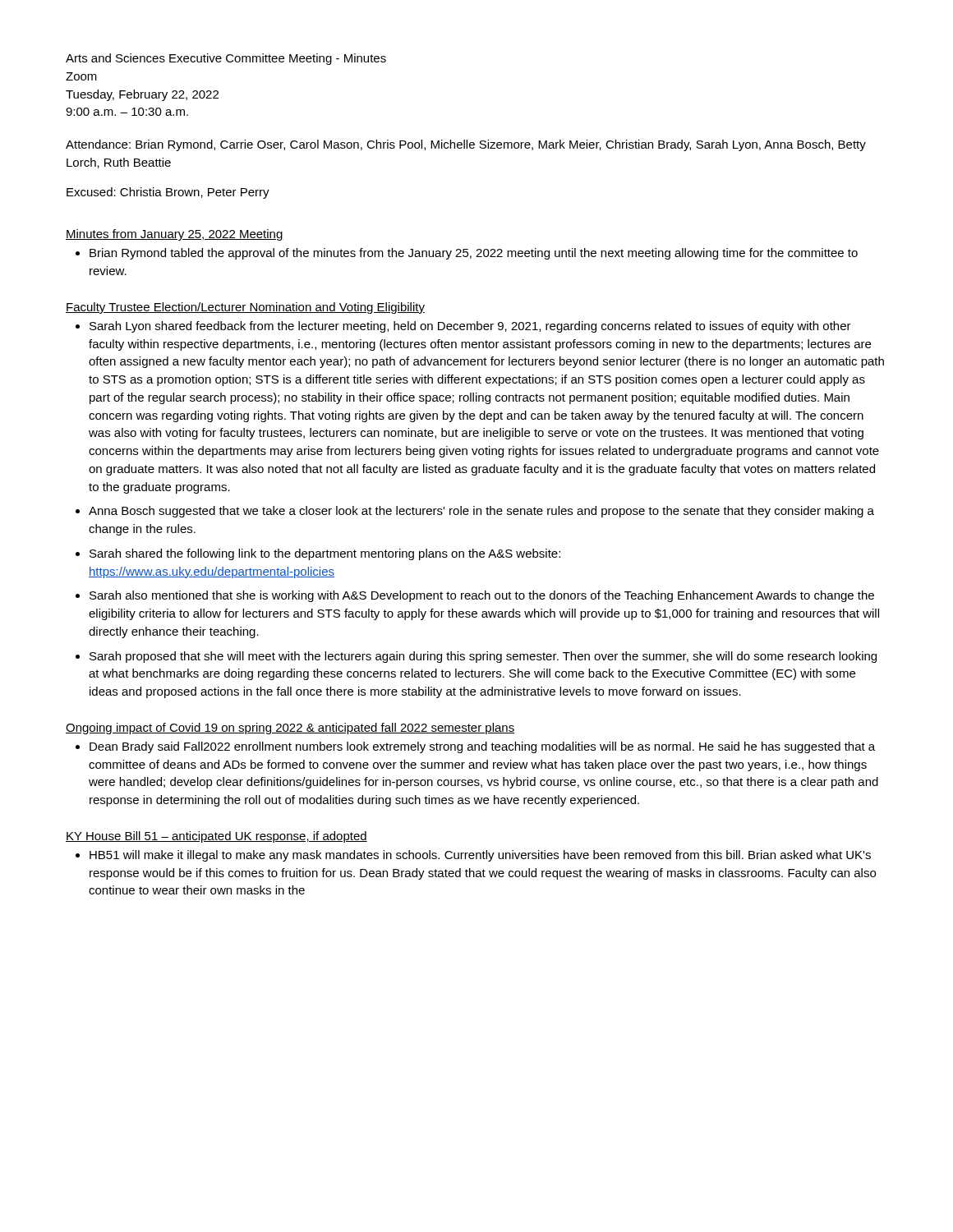953x1232 pixels.
Task: Locate the text "Excused: Christia Brown, Peter Perry"
Action: 167,191
